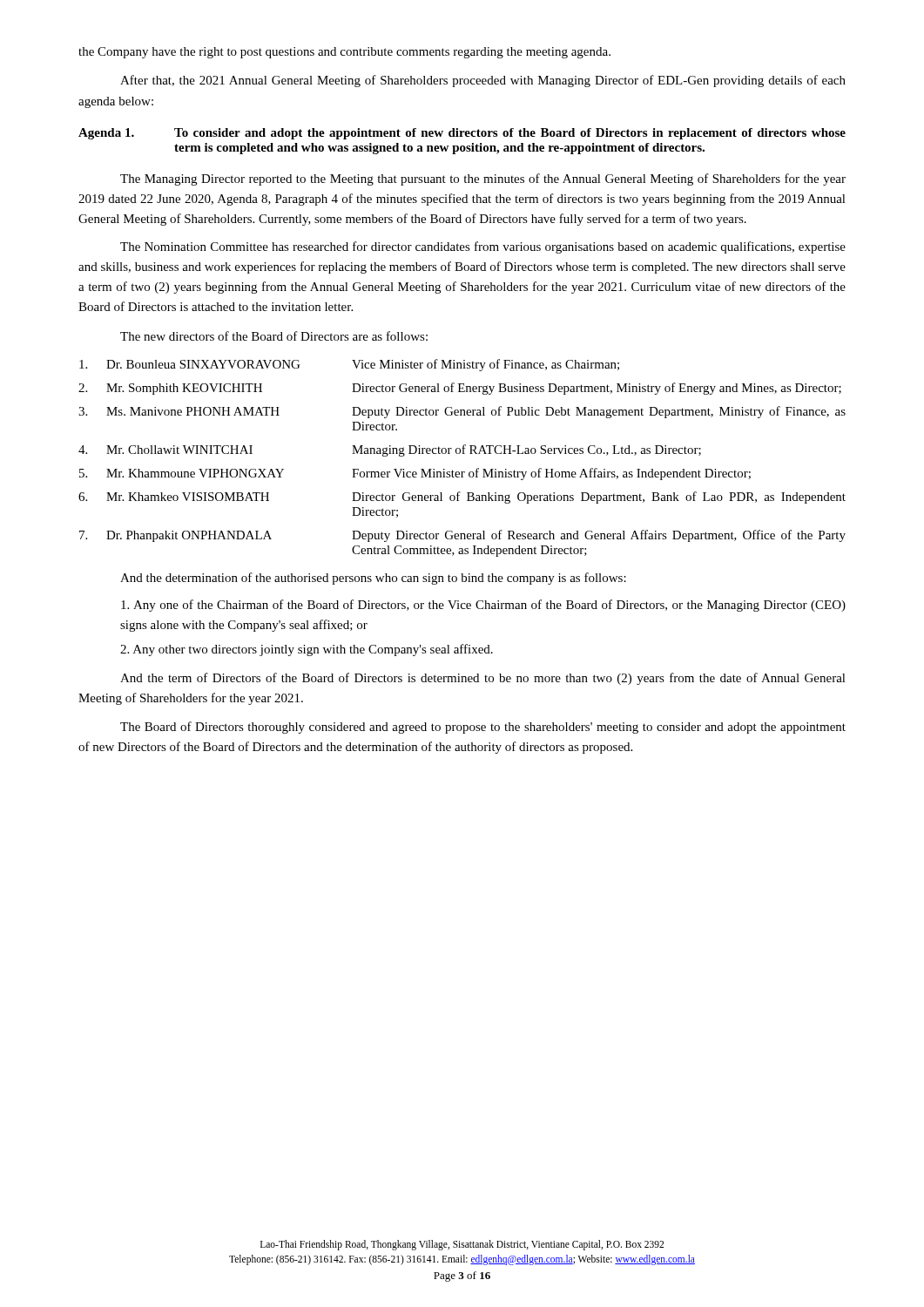Find the list item that says "Dr. Bounleua SINXAYVORAVONG"
This screenshot has height=1307, width=924.
tap(462, 364)
